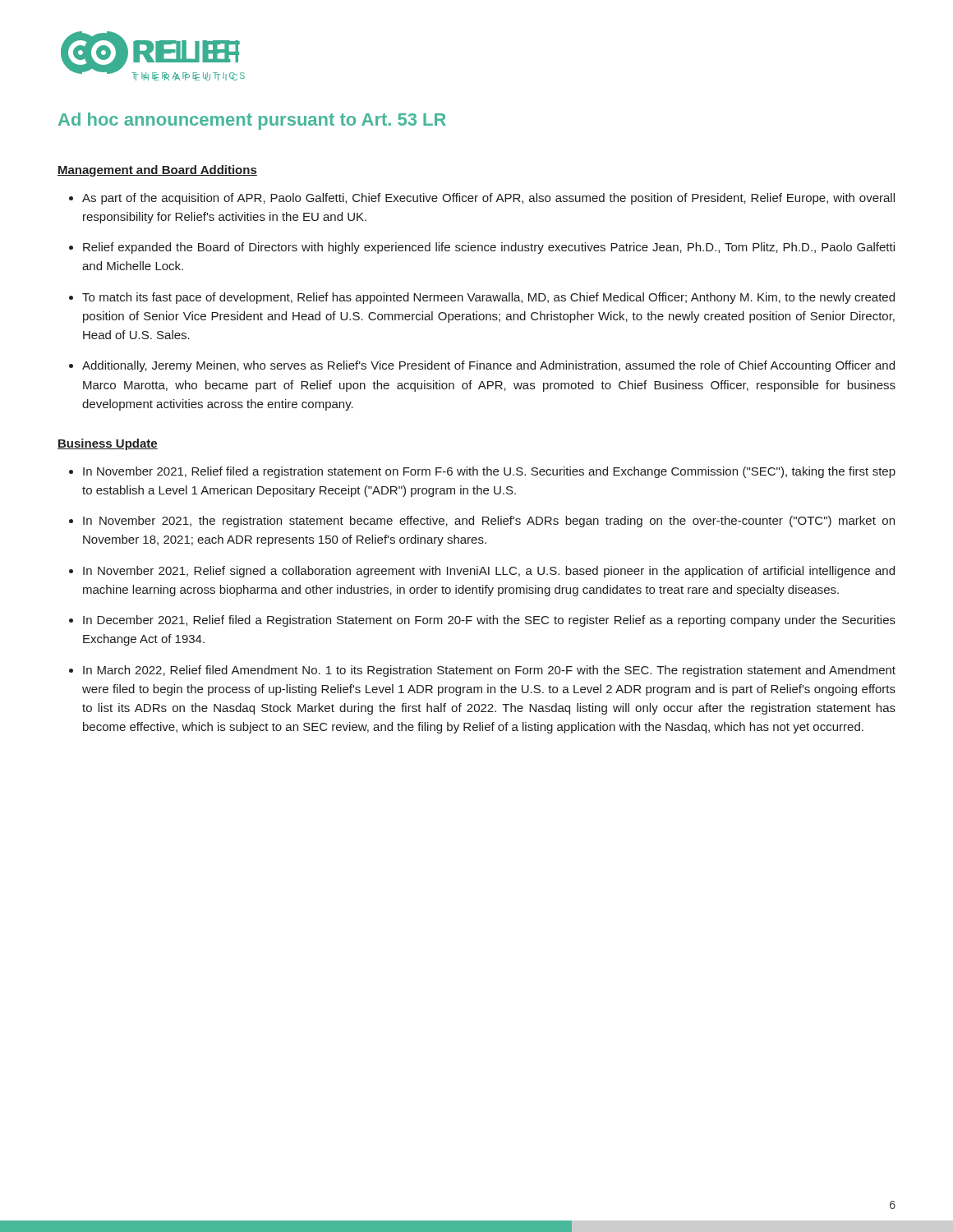Click on the list item that says "To match its fast"
Image resolution: width=953 pixels, height=1232 pixels.
pos(489,316)
